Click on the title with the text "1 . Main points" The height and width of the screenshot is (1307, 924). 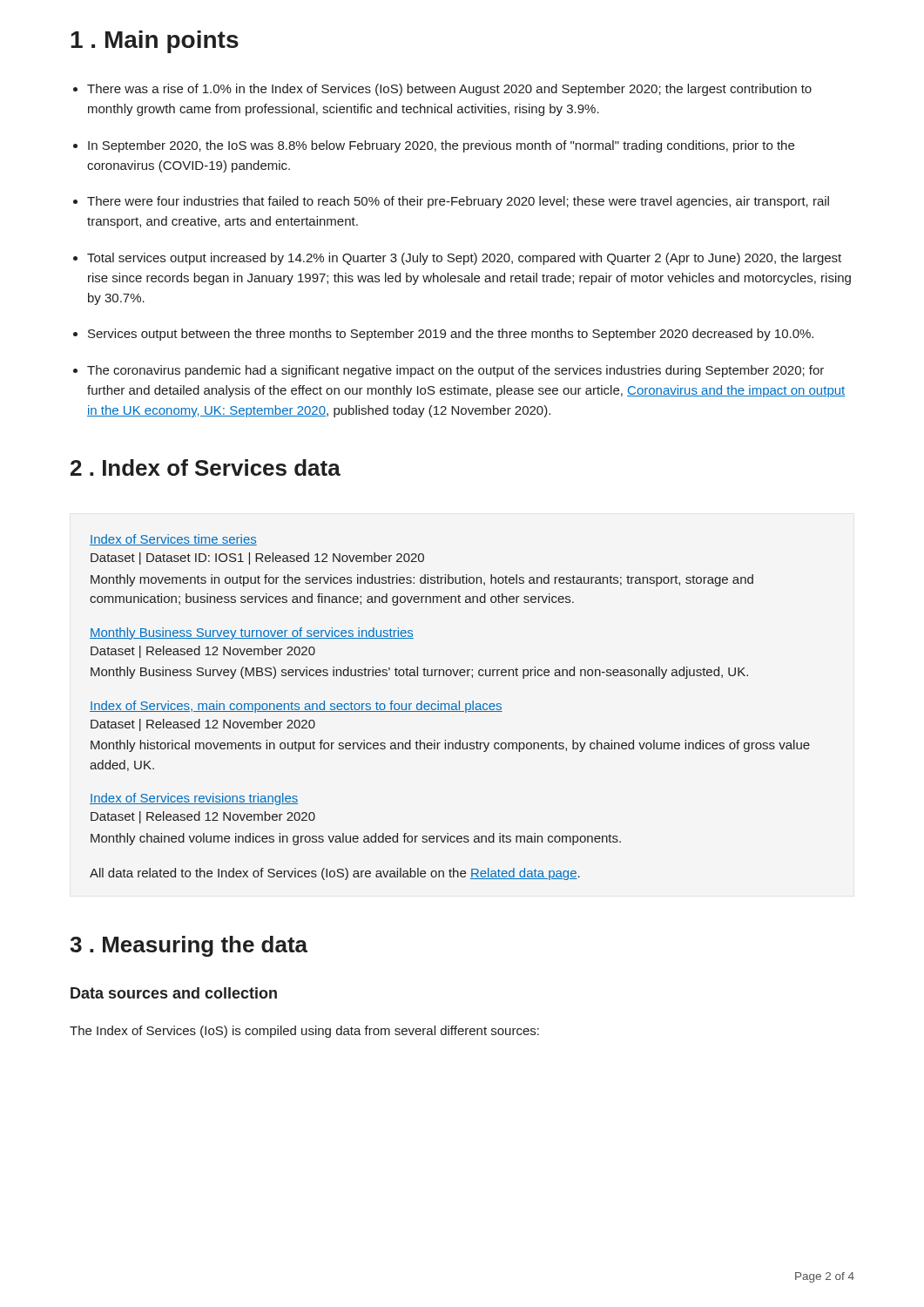point(155,42)
